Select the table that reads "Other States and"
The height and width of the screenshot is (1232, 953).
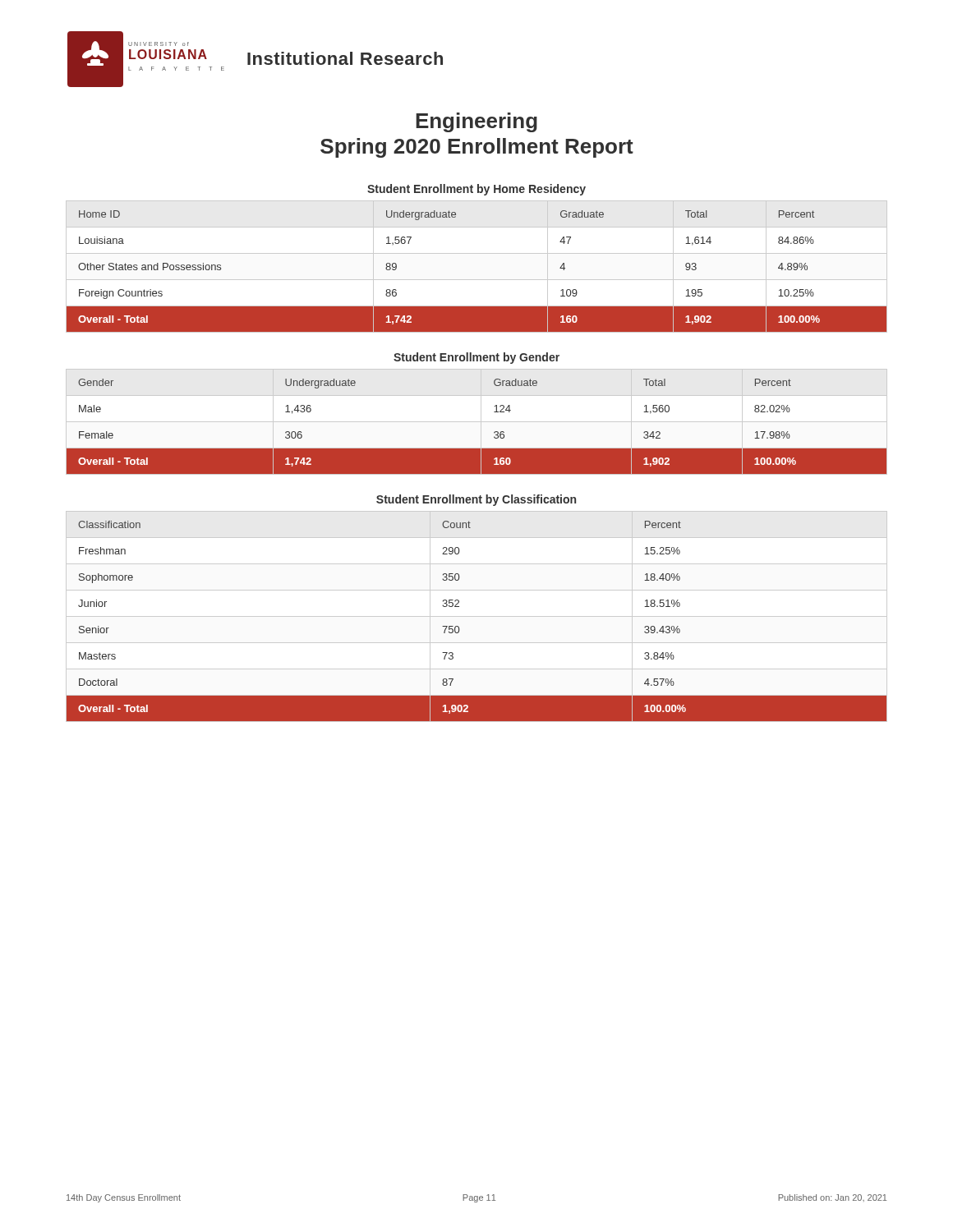tap(476, 267)
